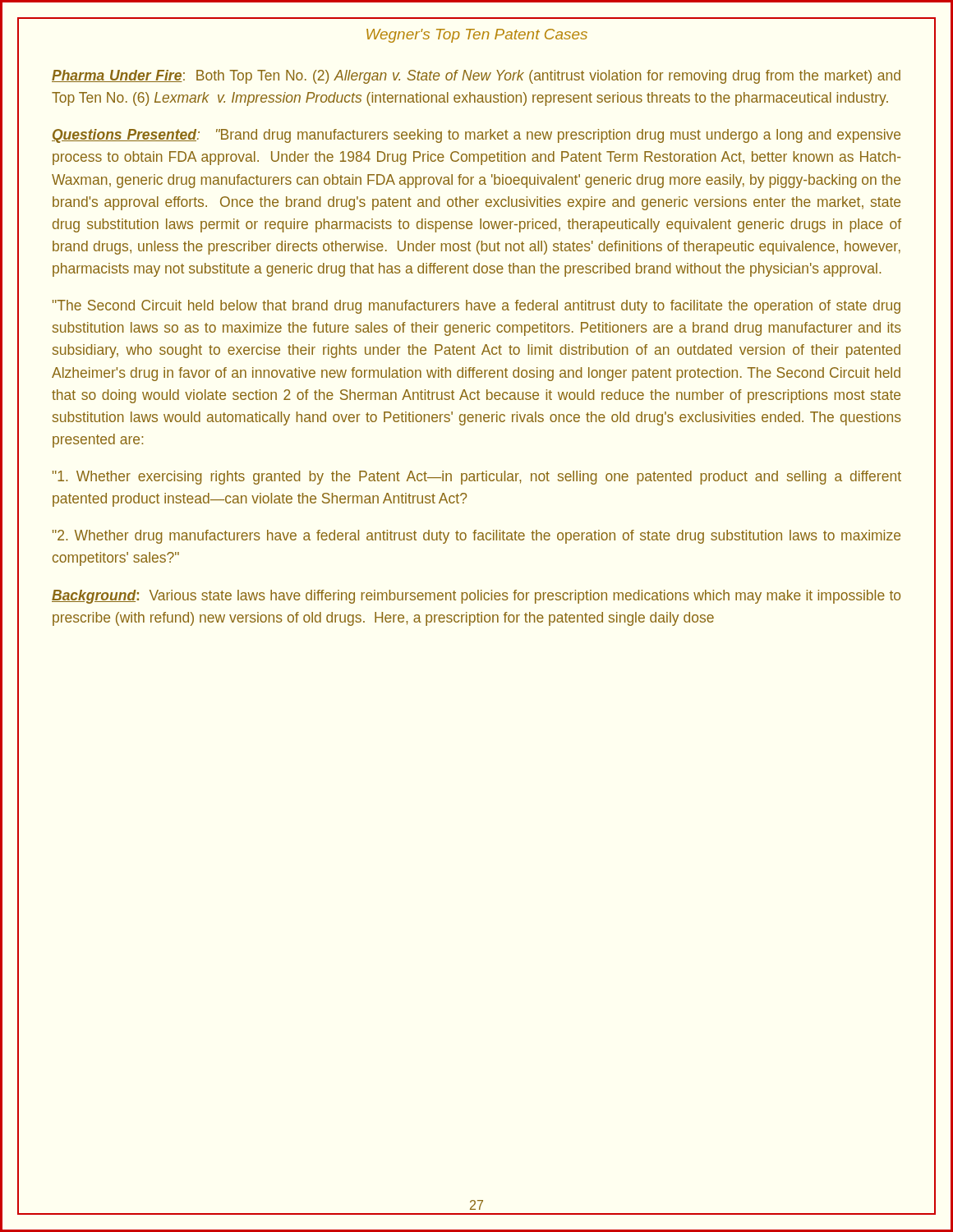Click on the block starting ""1. Whether exercising rights granted by the"
This screenshot has height=1232, width=953.
pyautogui.click(x=476, y=488)
